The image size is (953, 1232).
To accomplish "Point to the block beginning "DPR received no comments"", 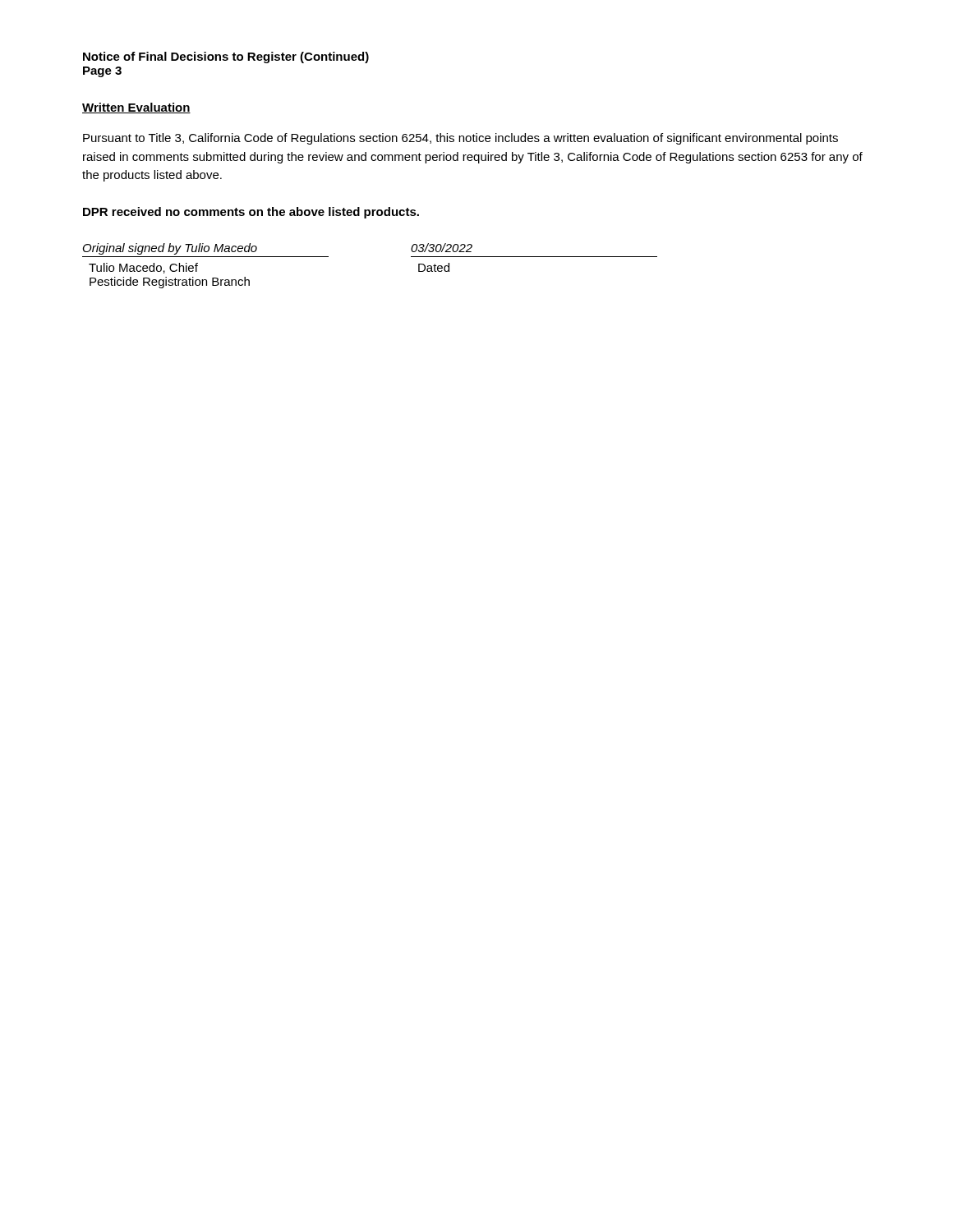I will click(251, 211).
